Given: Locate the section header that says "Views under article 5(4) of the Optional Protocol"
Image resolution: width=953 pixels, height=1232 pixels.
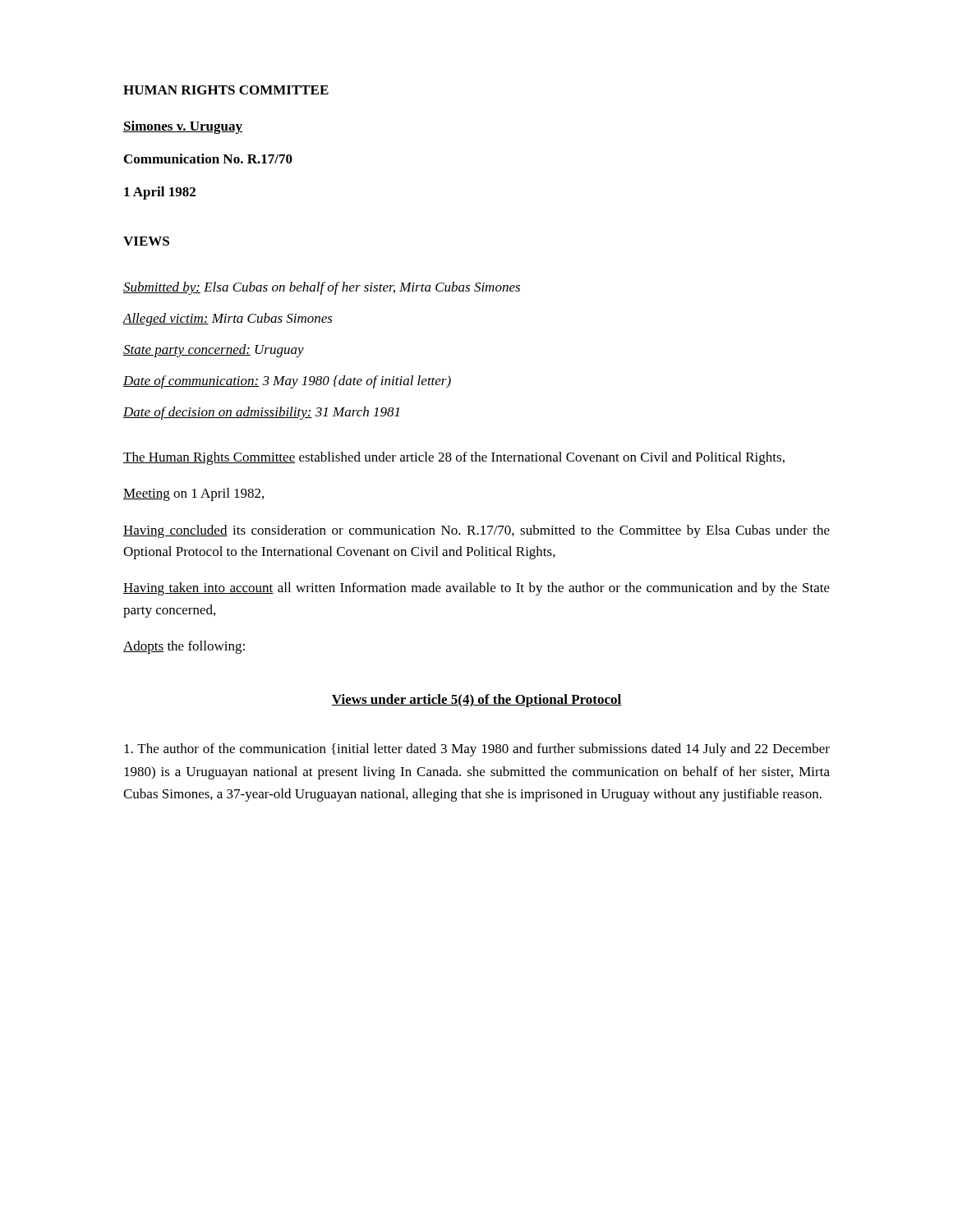Looking at the screenshot, I should coord(476,700).
